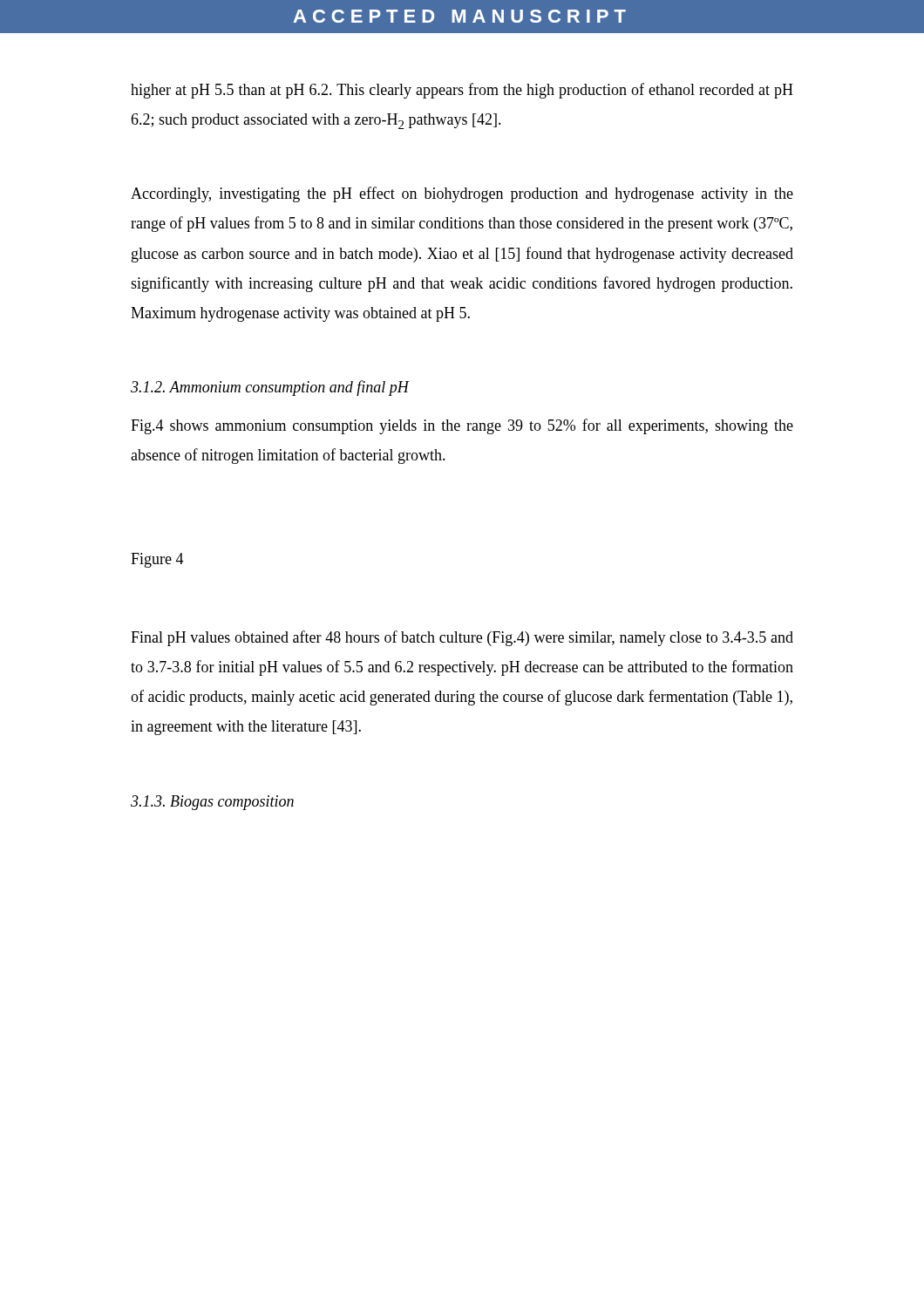The width and height of the screenshot is (924, 1308).
Task: Select the element starting "Figure 4"
Action: 157,559
